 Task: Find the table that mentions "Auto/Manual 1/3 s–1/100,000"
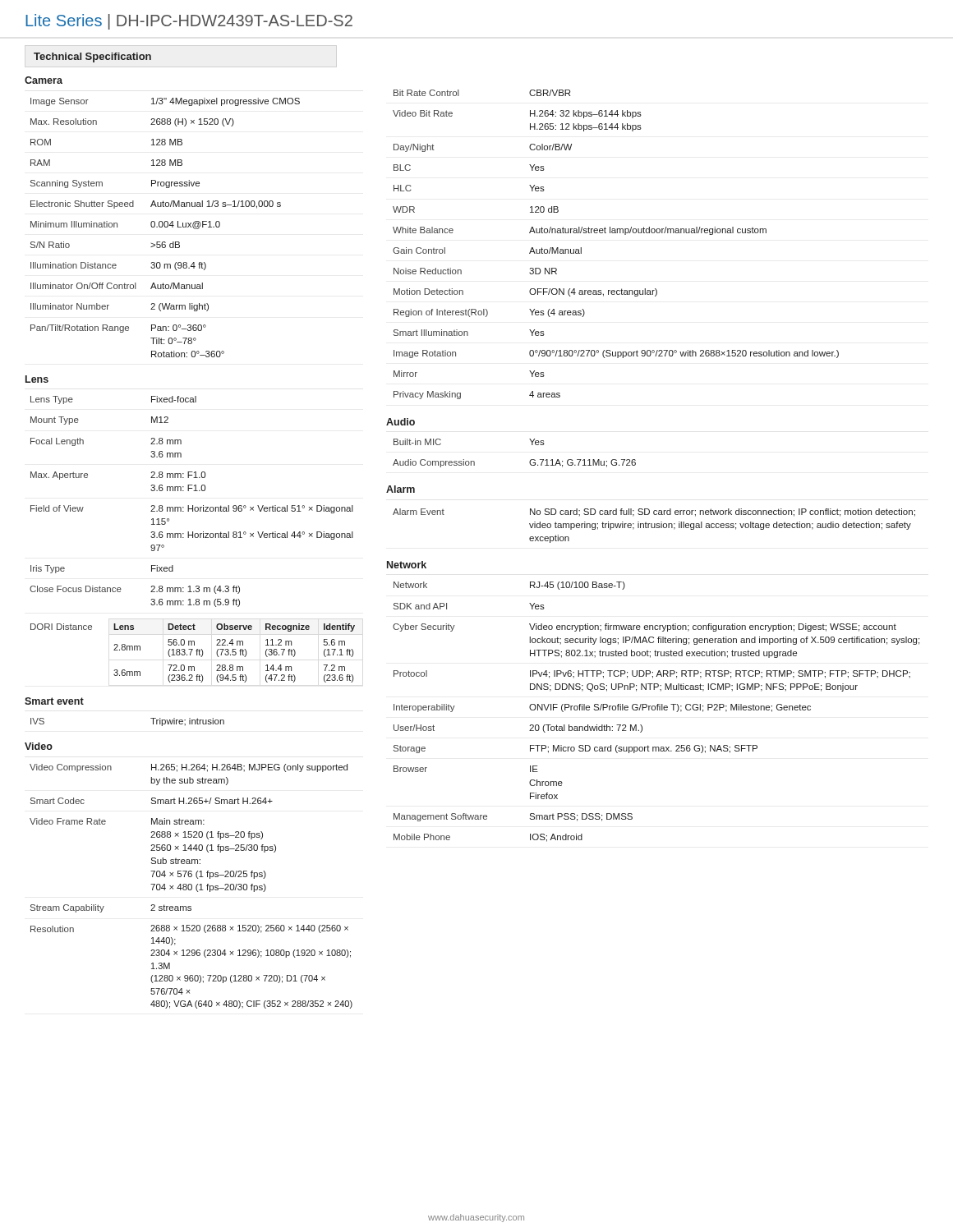[x=194, y=218]
